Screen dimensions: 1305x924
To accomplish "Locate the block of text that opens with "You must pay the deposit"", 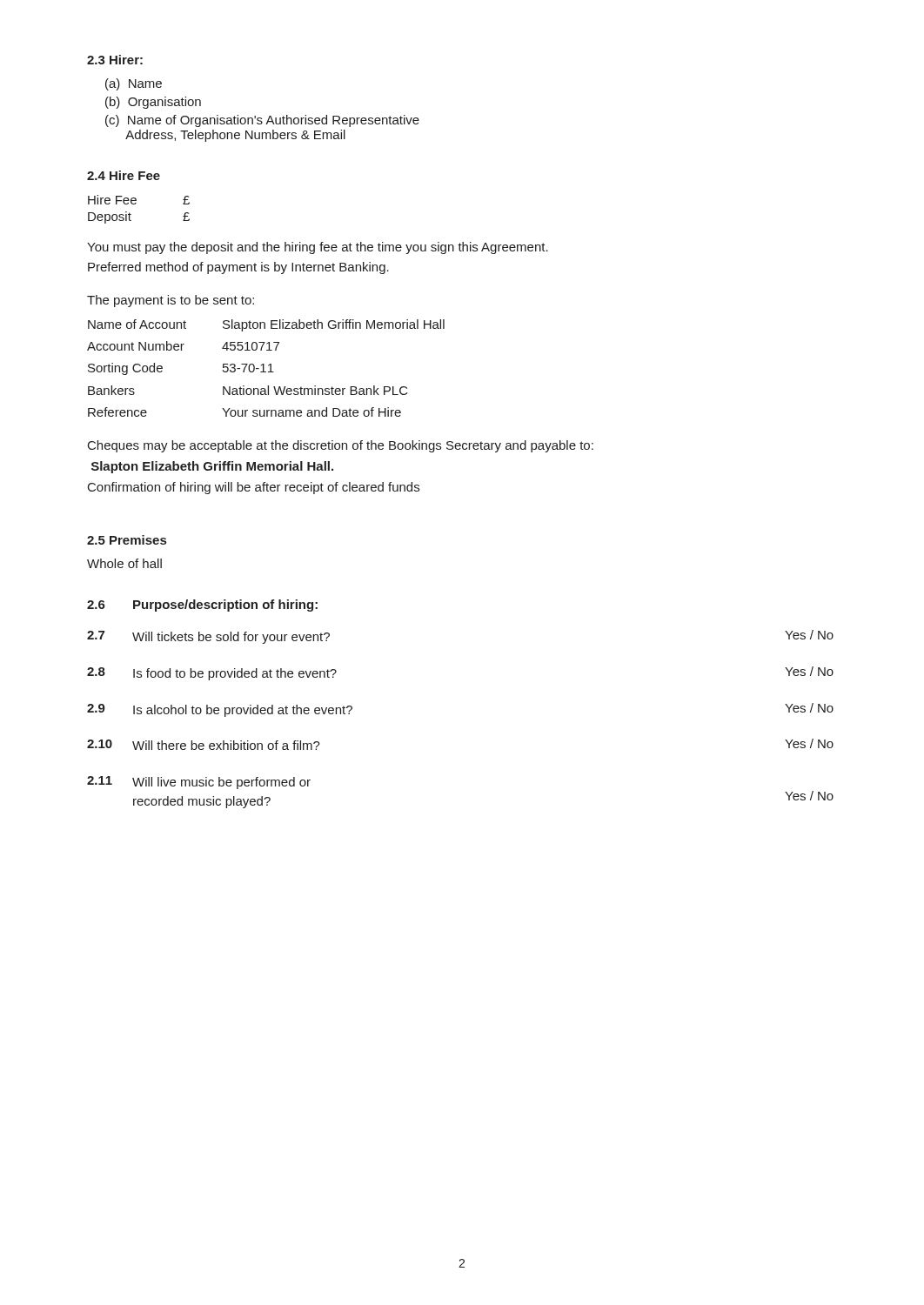I will [x=318, y=257].
